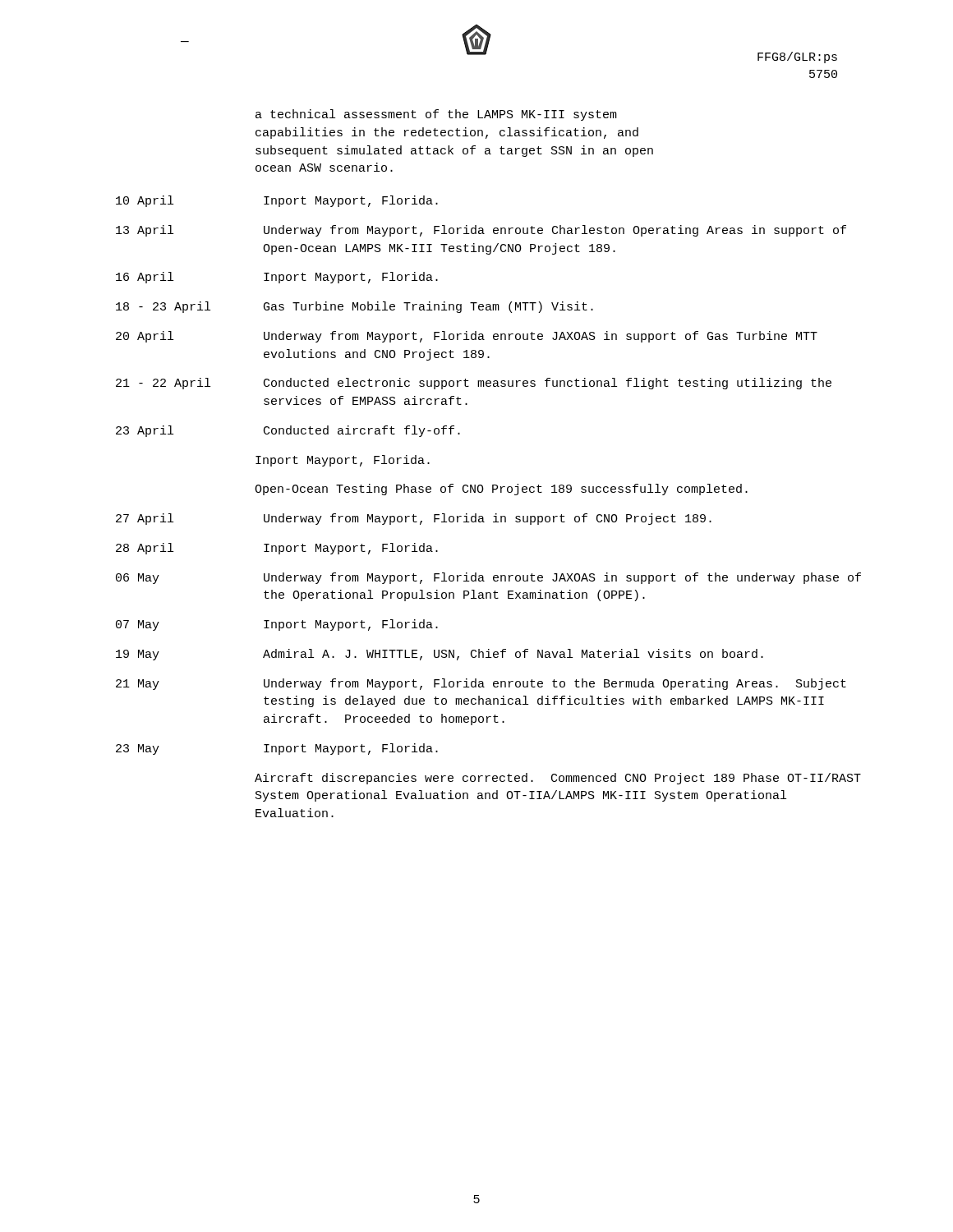
Task: Where does it say "16 April Inport Mayport, Florida."?
Action: click(277, 278)
